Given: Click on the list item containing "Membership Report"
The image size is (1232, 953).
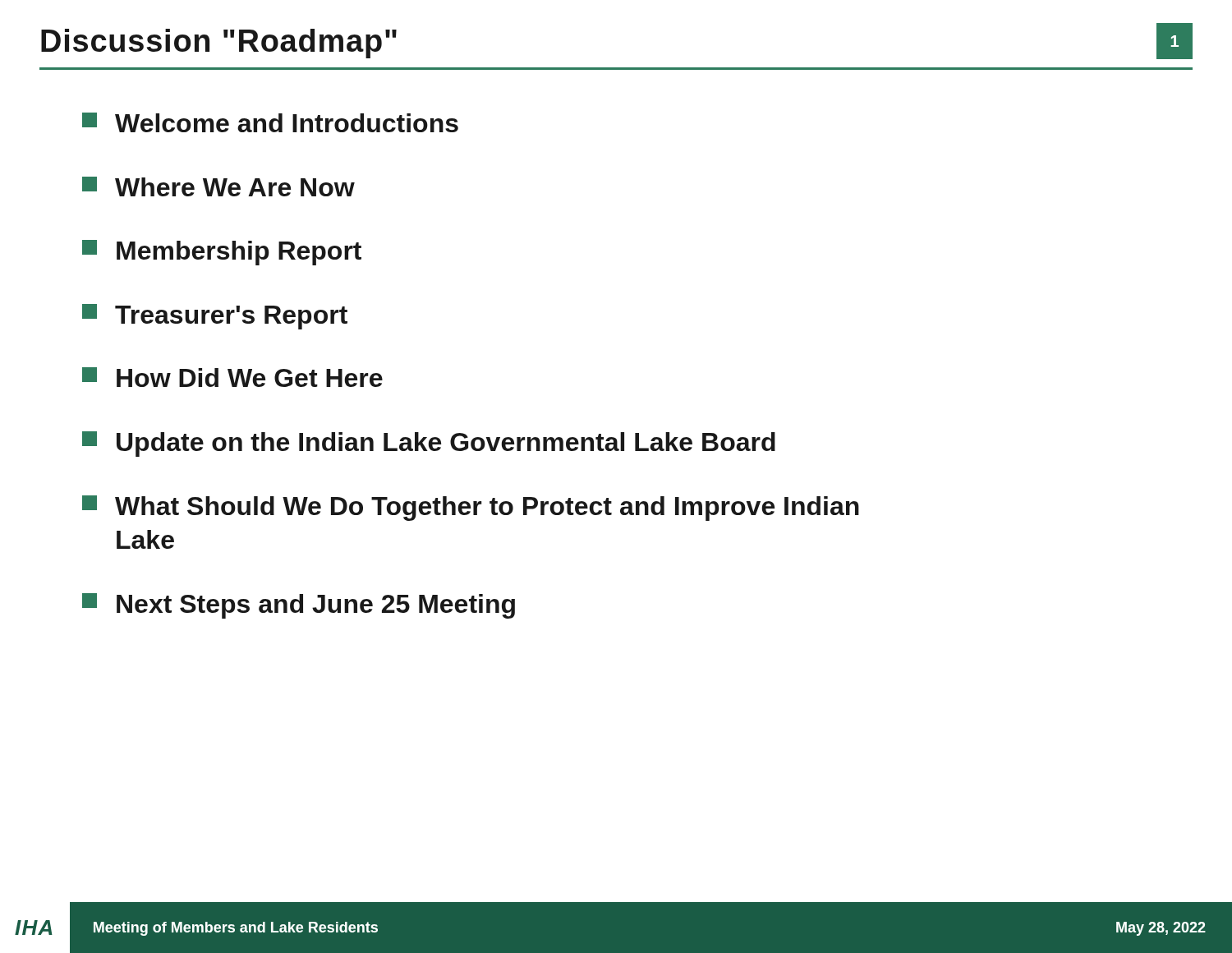Looking at the screenshot, I should [222, 251].
